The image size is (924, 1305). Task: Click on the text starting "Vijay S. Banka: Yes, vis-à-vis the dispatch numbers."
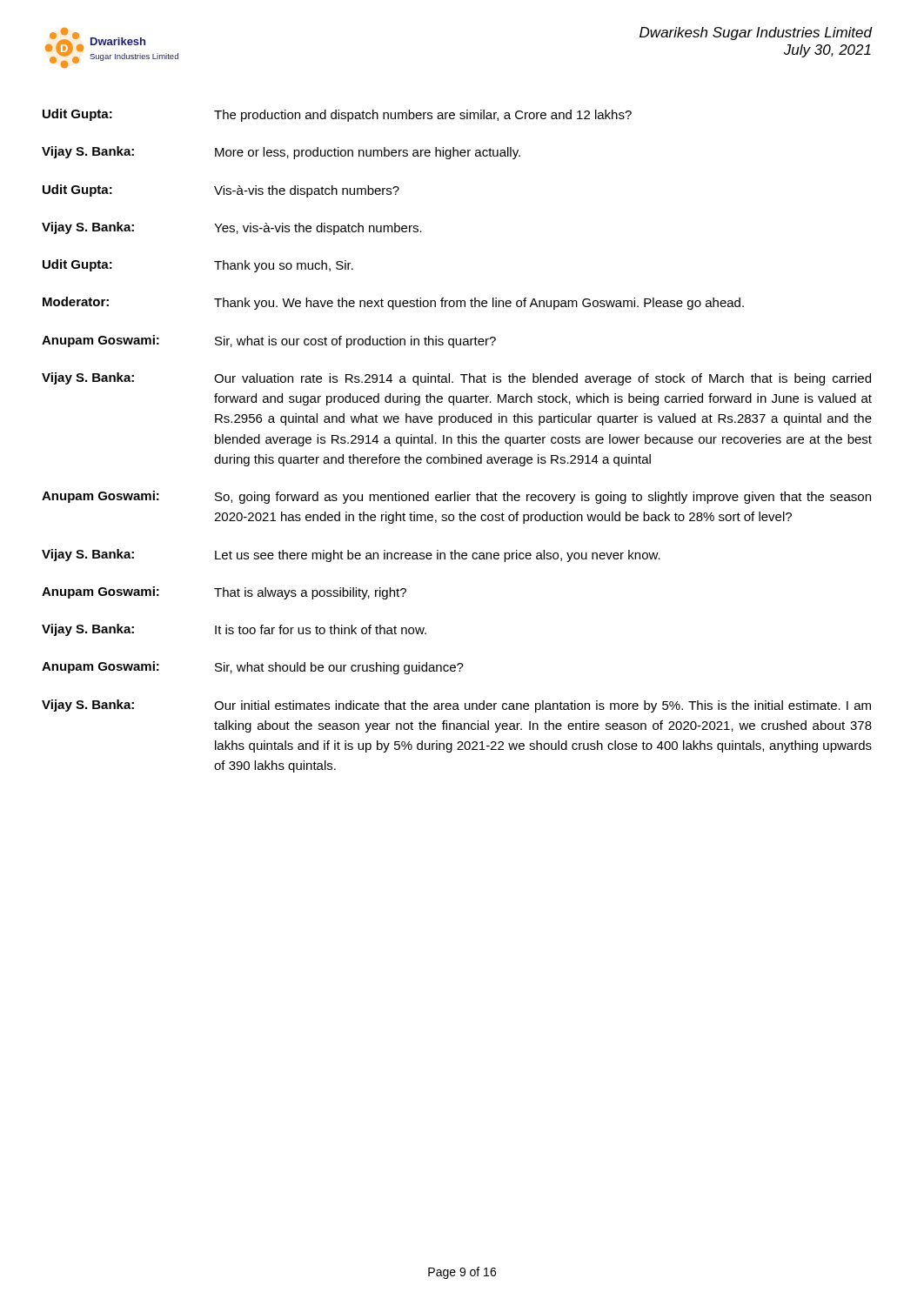(x=232, y=228)
